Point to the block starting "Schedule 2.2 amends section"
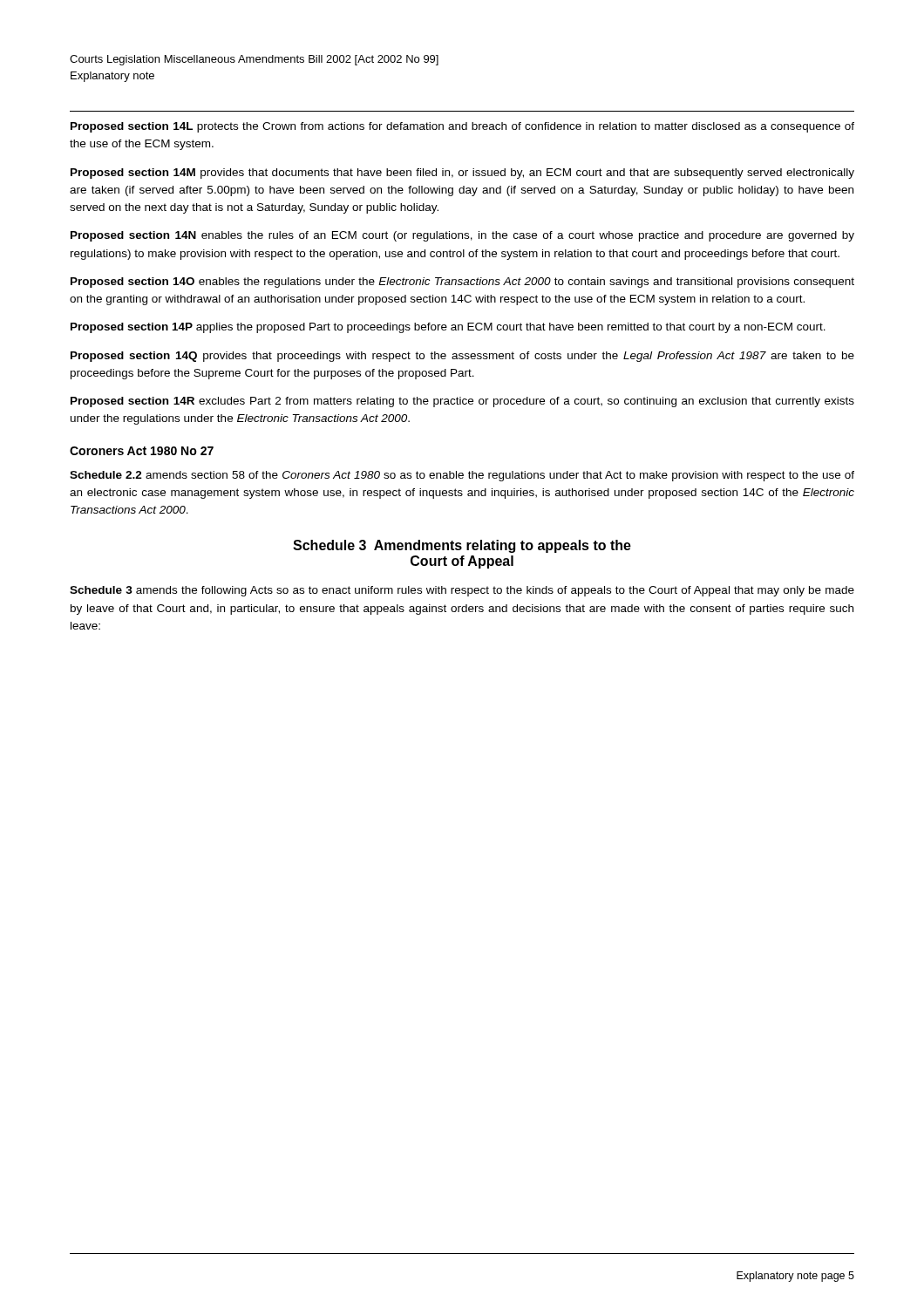This screenshot has width=924, height=1308. coord(462,493)
